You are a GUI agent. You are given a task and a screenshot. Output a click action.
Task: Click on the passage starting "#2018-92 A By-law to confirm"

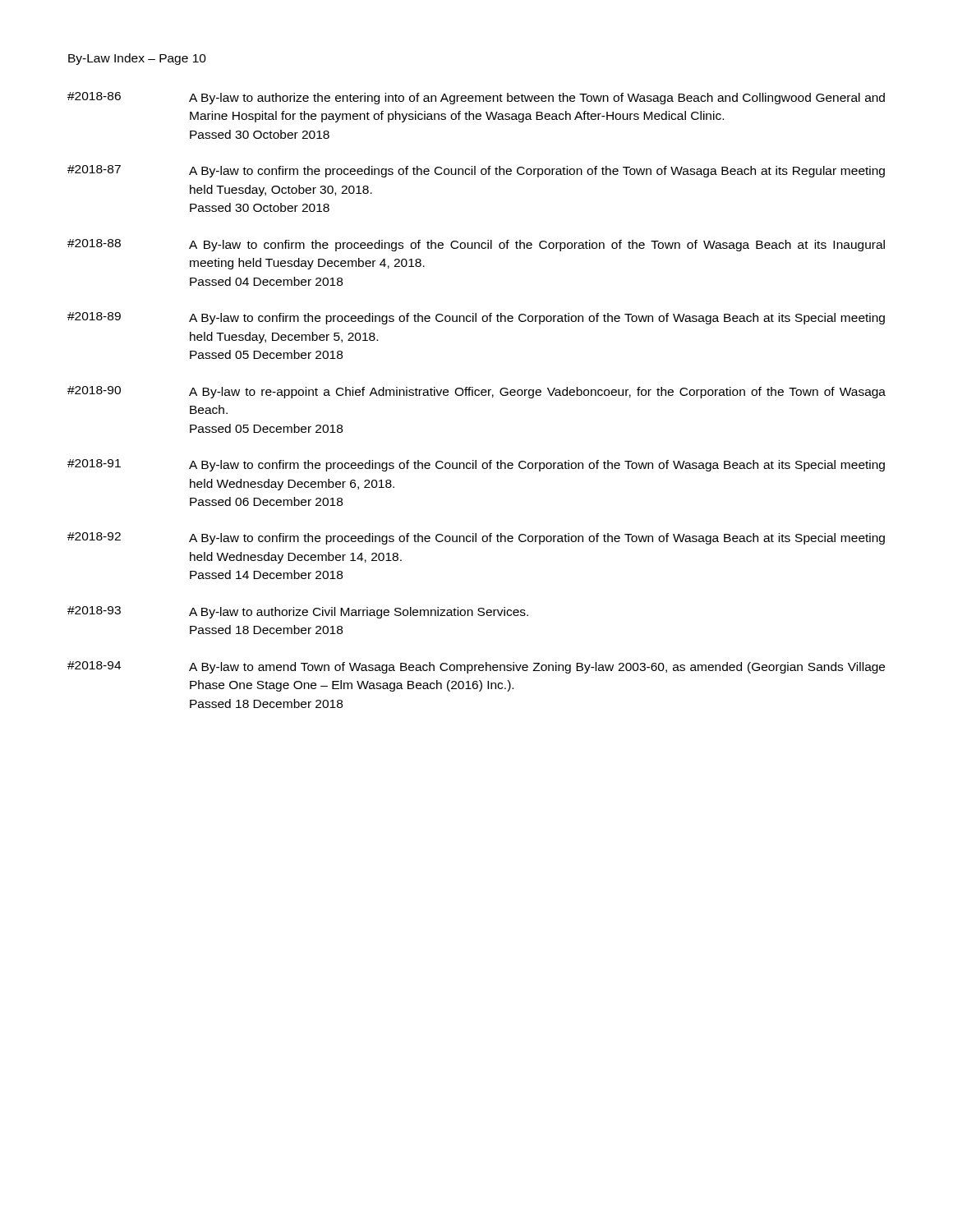click(x=476, y=538)
